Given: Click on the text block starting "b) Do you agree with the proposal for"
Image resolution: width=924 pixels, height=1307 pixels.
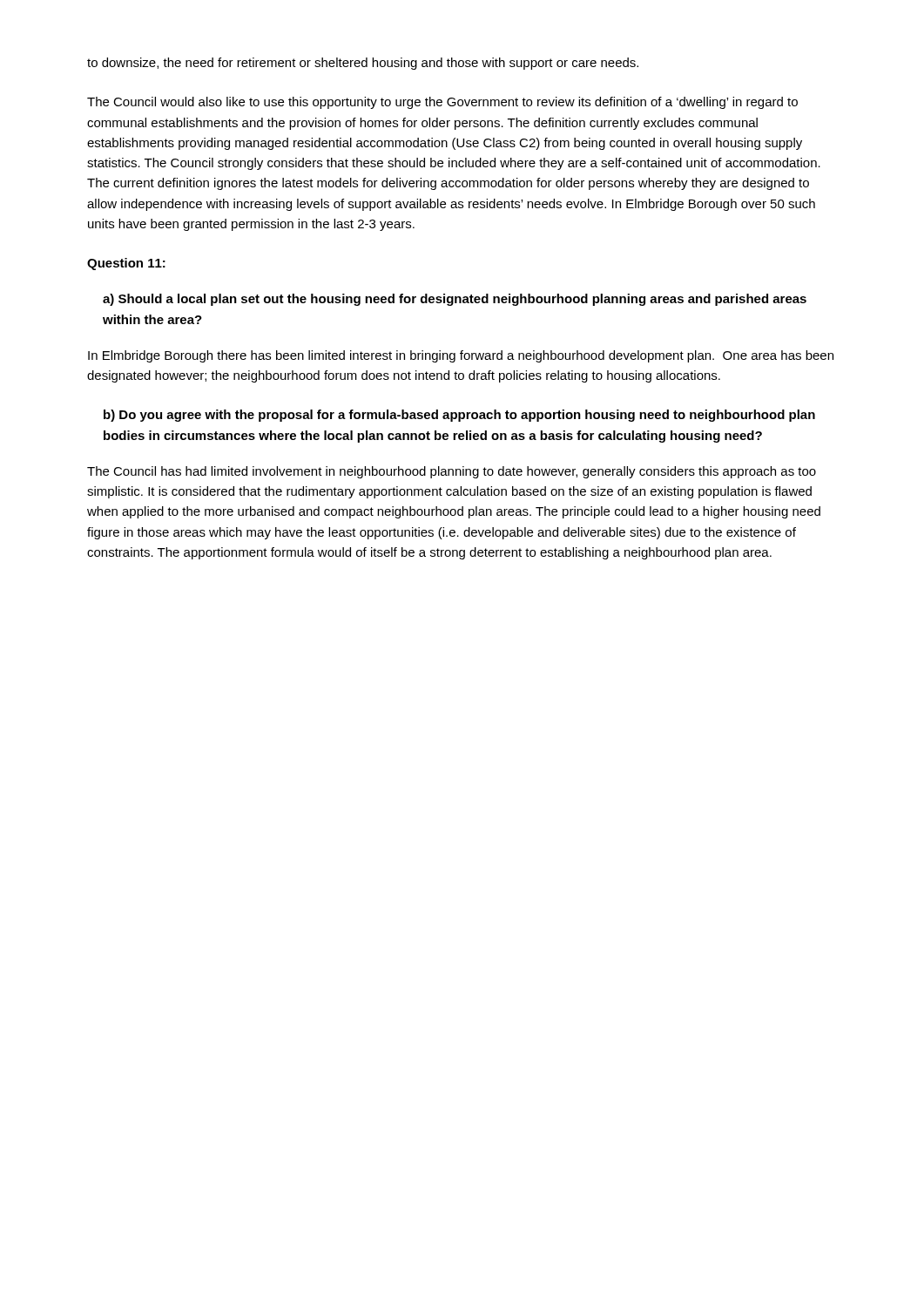Looking at the screenshot, I should click(x=459, y=425).
